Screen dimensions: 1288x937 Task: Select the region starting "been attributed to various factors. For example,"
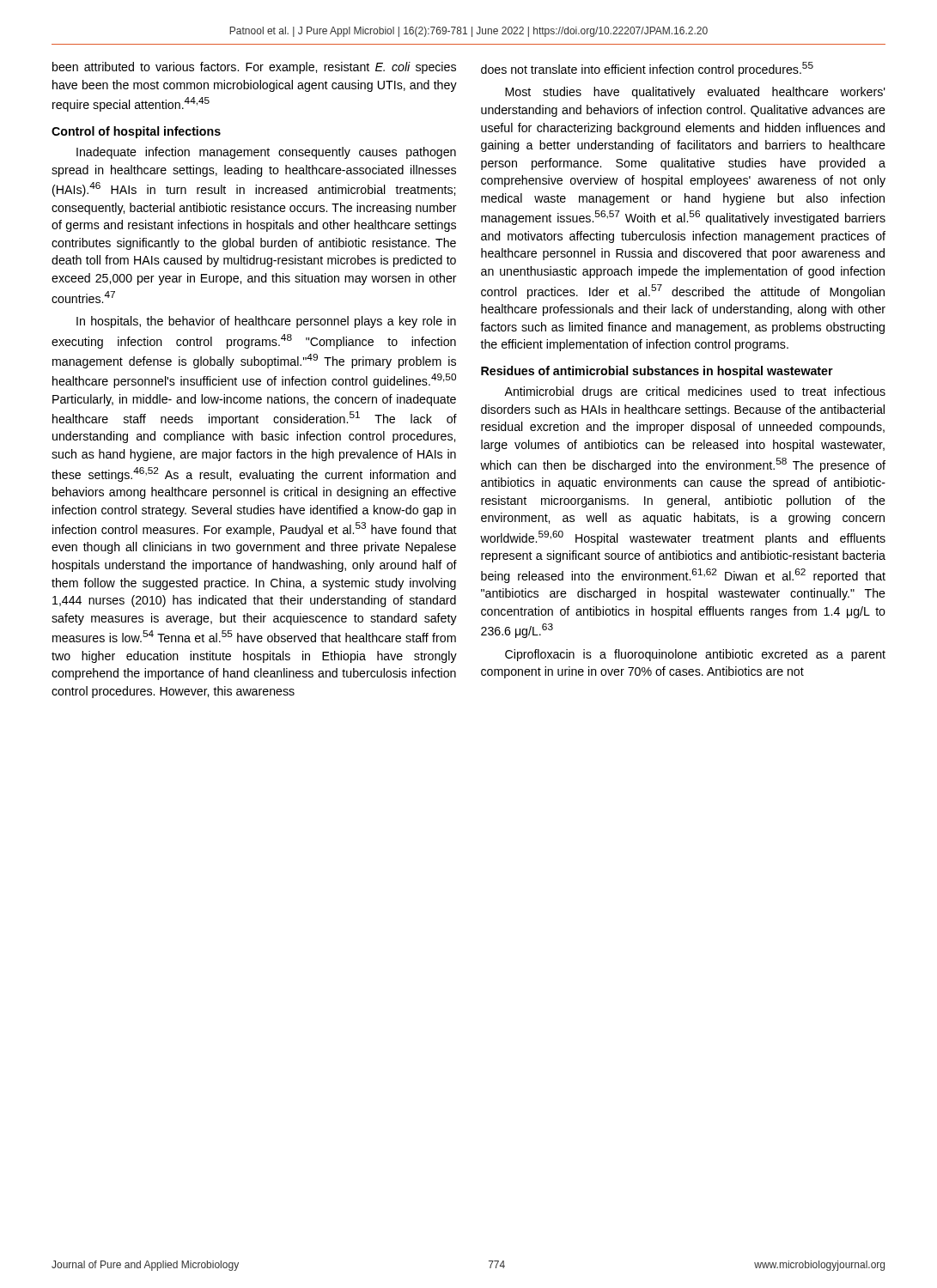click(x=254, y=86)
